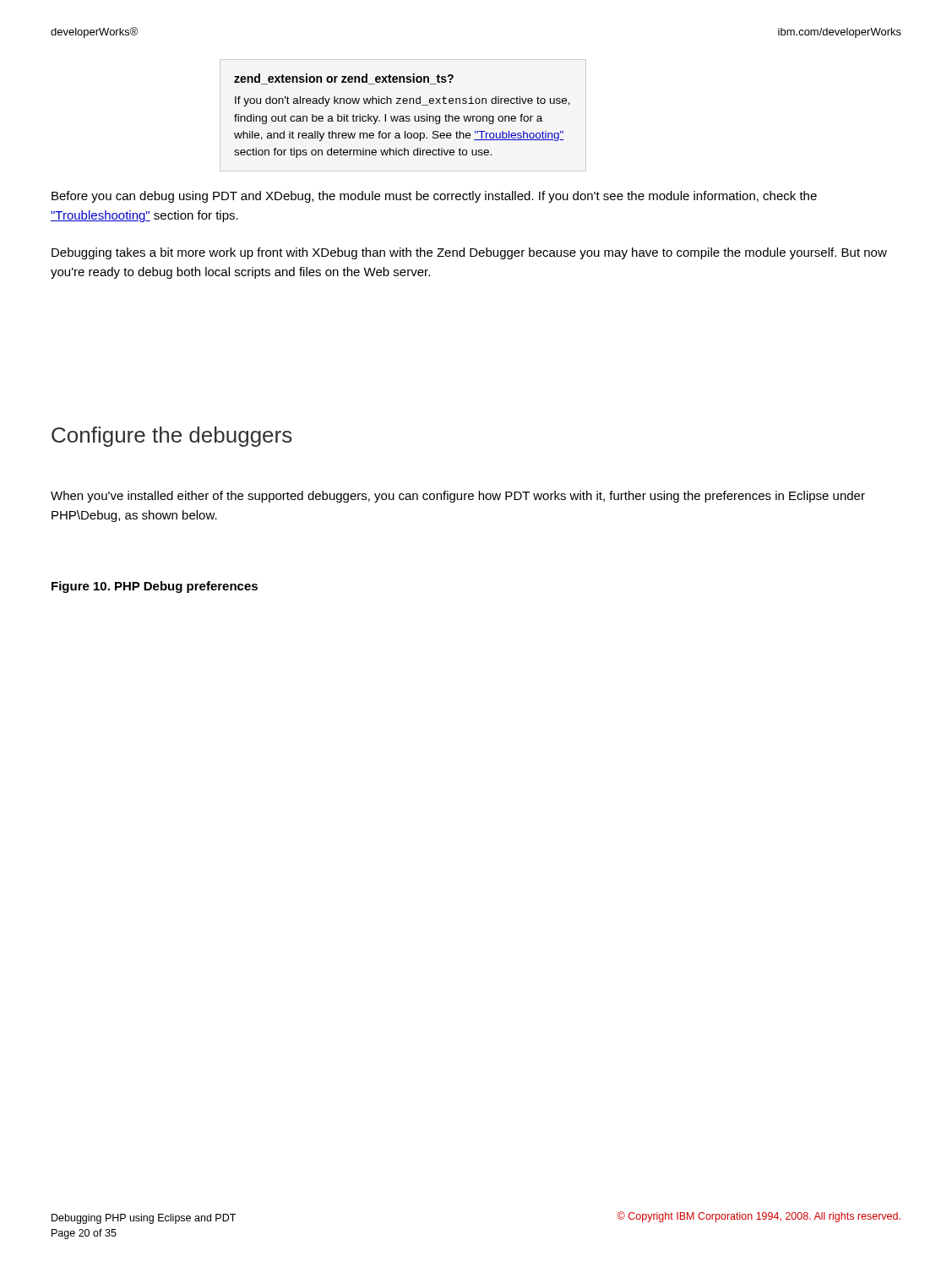The height and width of the screenshot is (1267, 952).
Task: Locate the element starting "When you've installed either"
Action: point(476,505)
